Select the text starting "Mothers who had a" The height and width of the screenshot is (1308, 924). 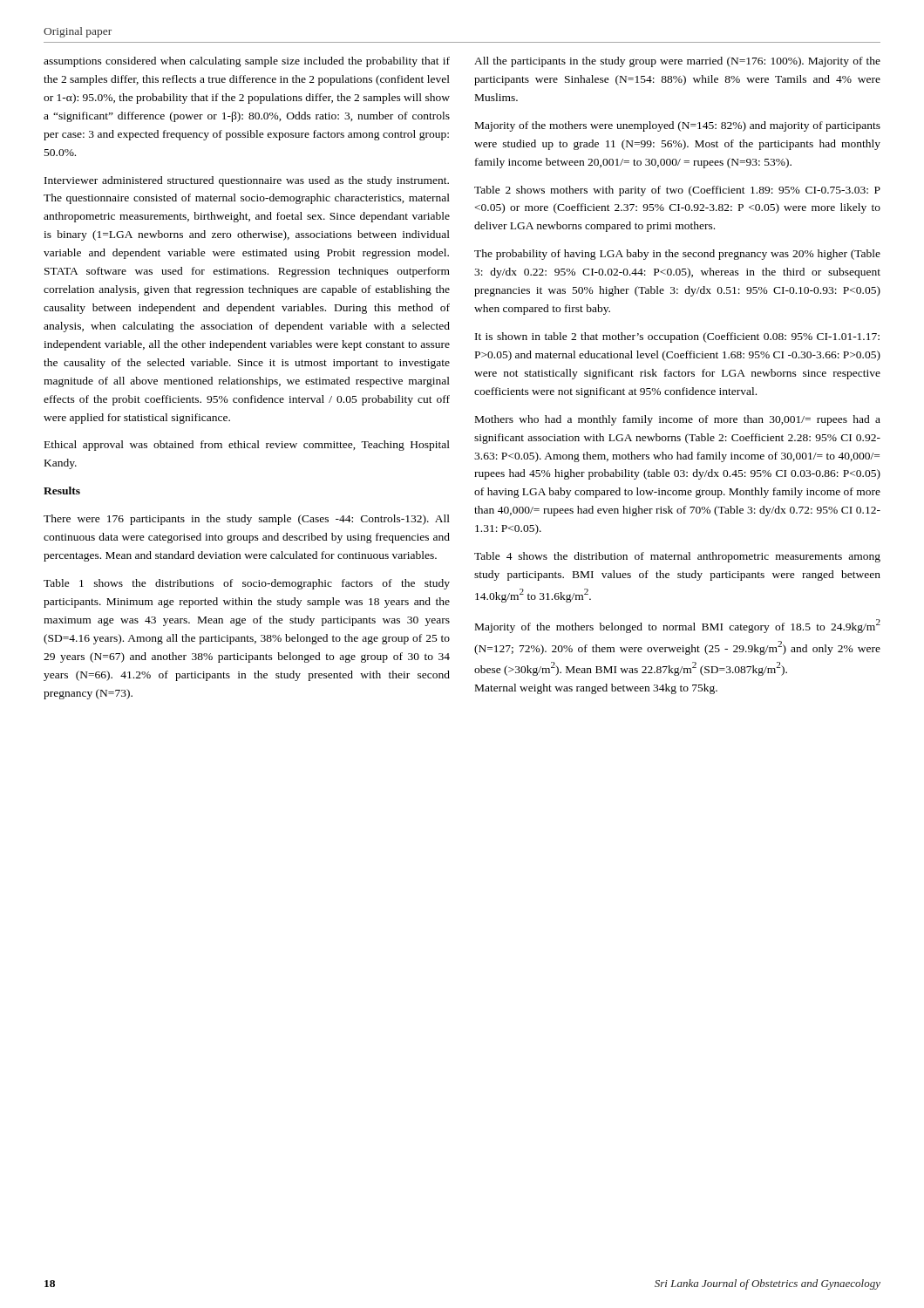(677, 474)
